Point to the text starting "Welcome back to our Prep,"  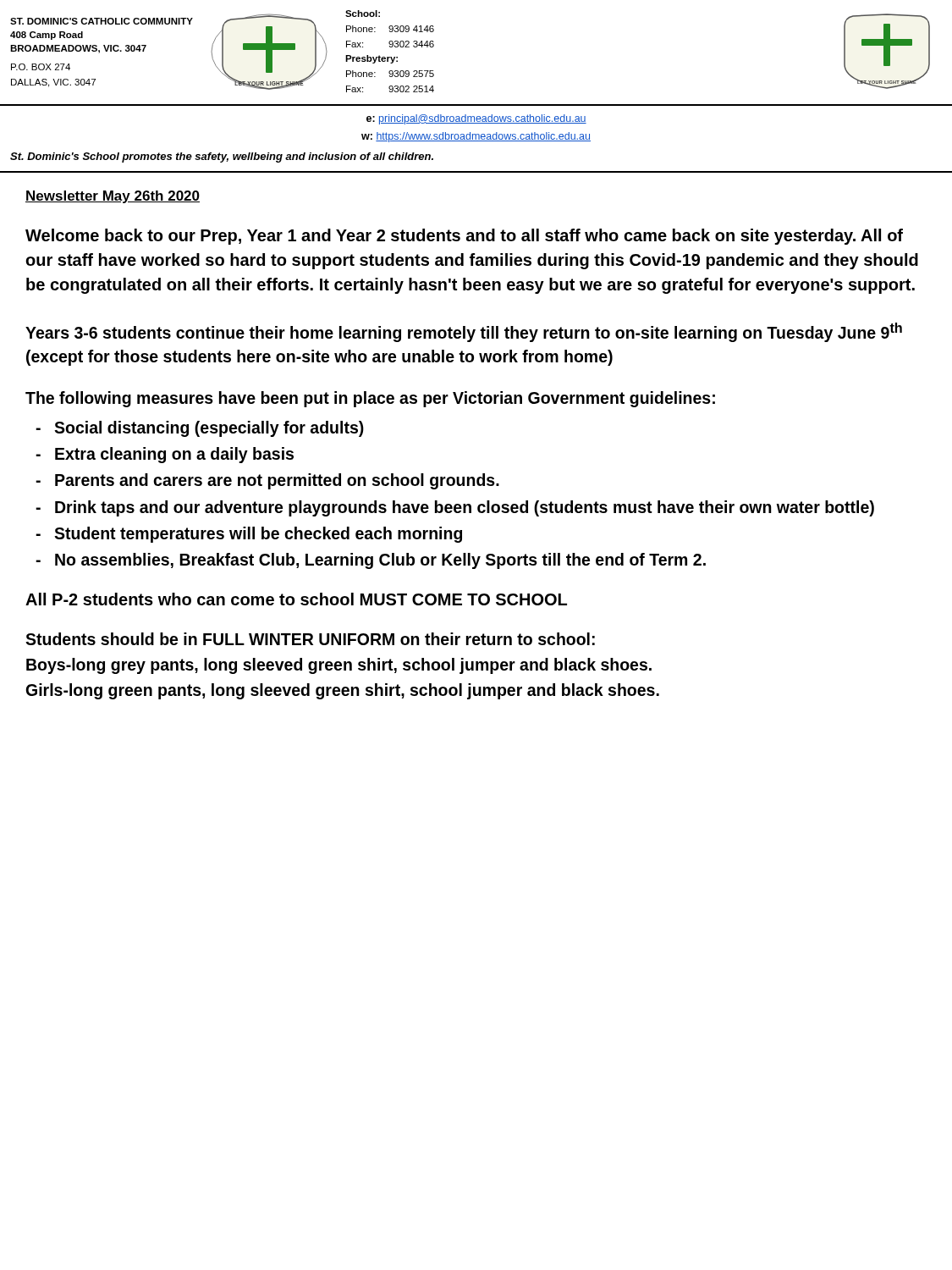click(472, 260)
